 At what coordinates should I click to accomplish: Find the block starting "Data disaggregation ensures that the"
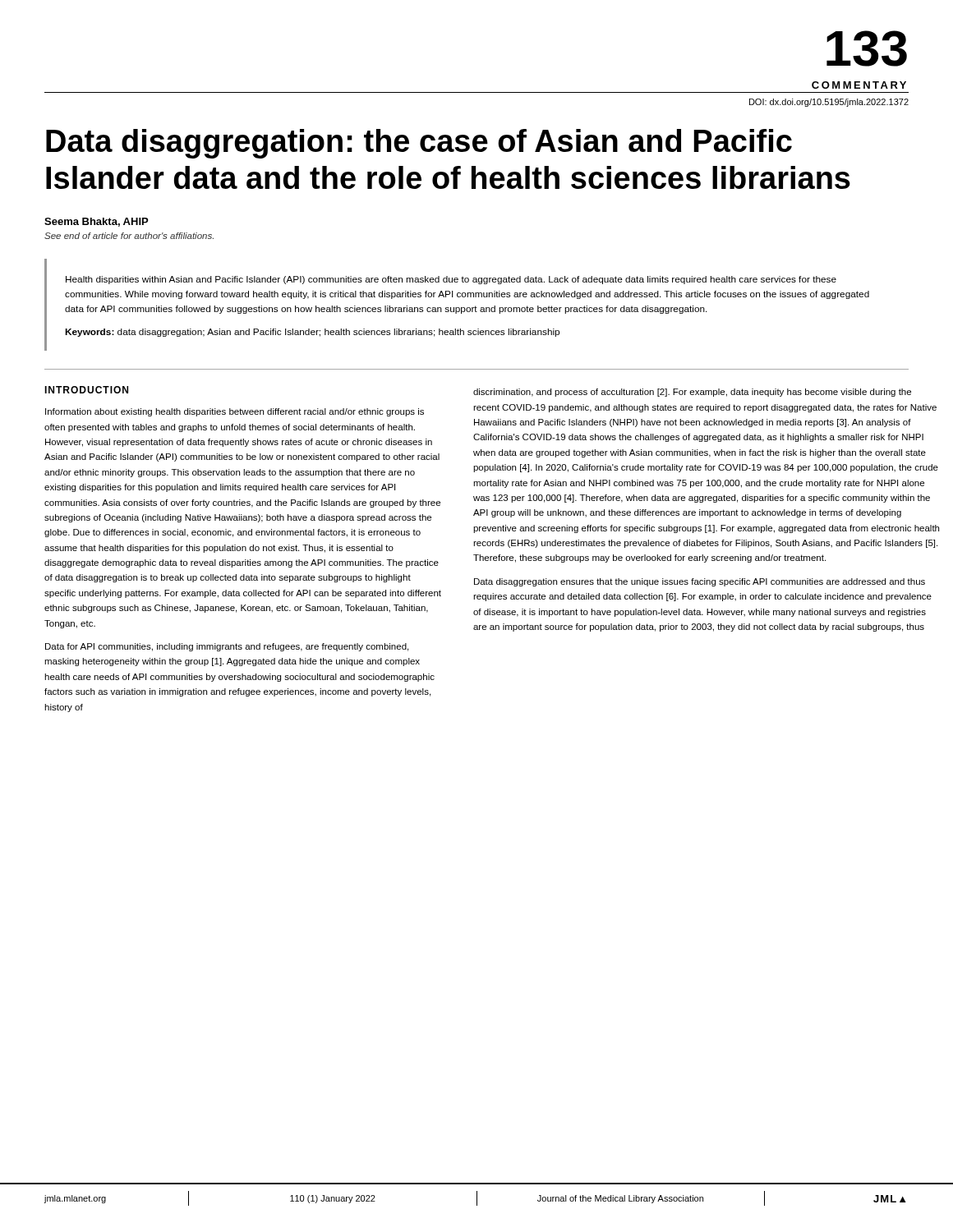tap(702, 604)
